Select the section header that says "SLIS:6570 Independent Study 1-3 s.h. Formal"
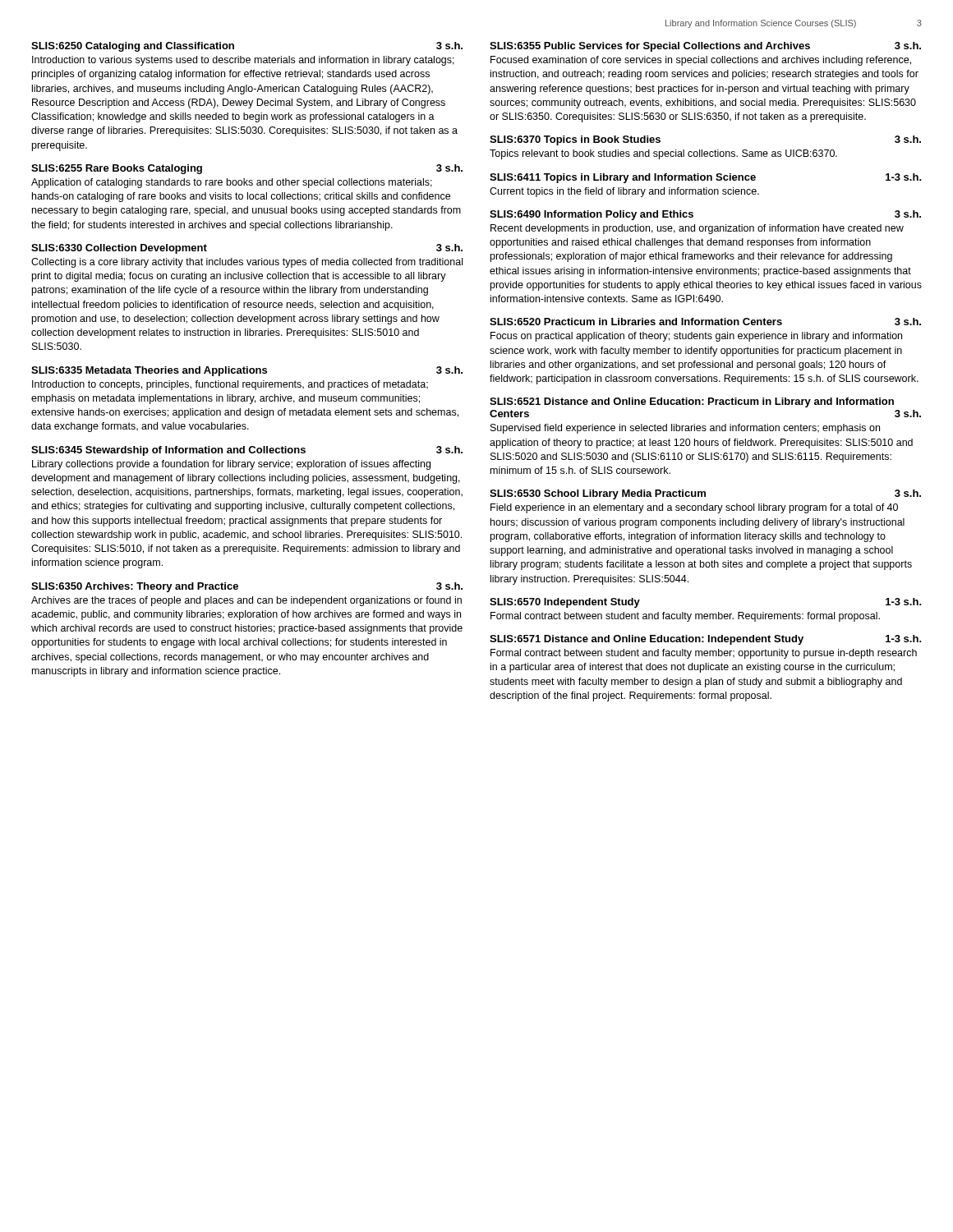 tap(706, 609)
